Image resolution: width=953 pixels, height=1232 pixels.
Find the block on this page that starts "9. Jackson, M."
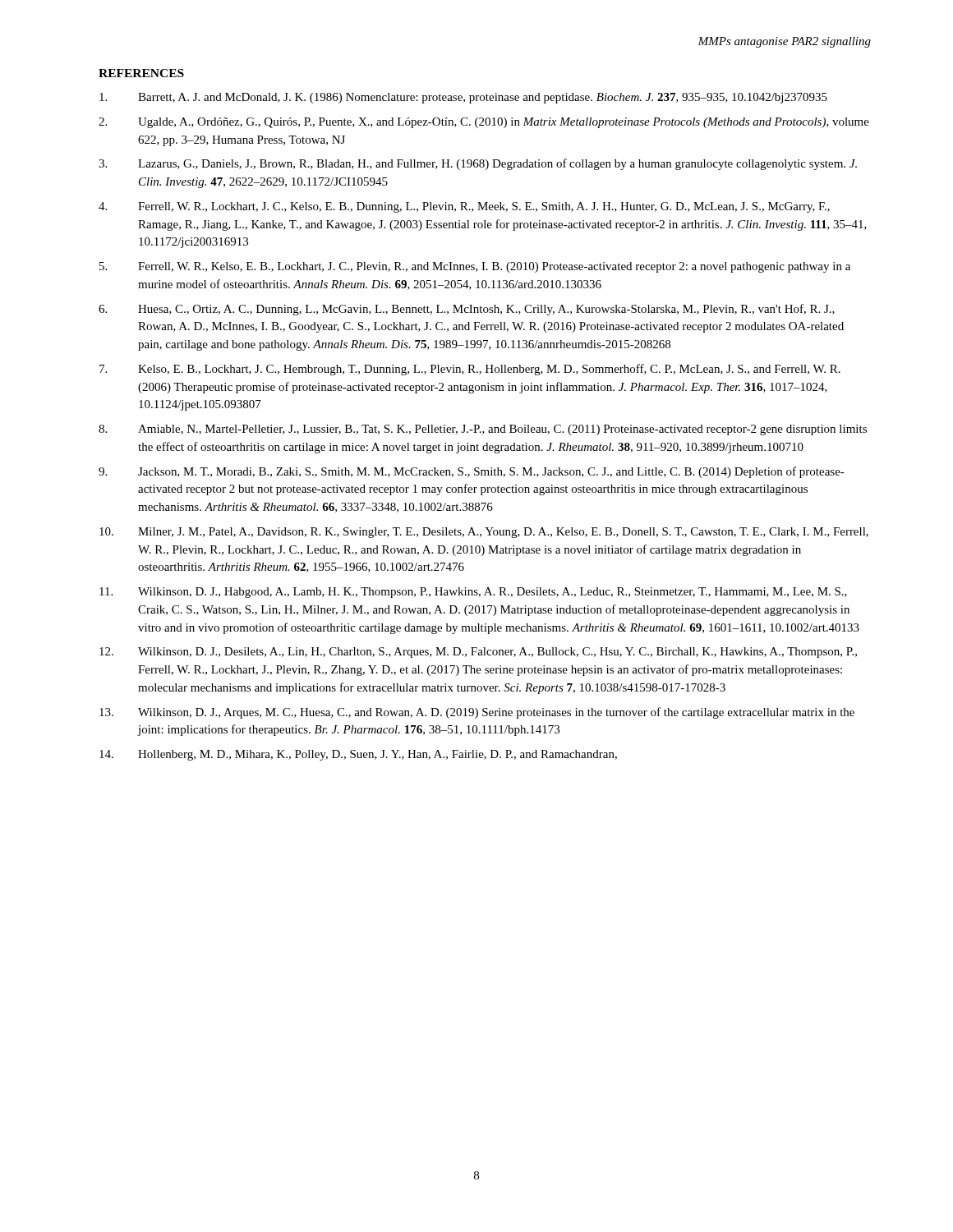point(485,490)
